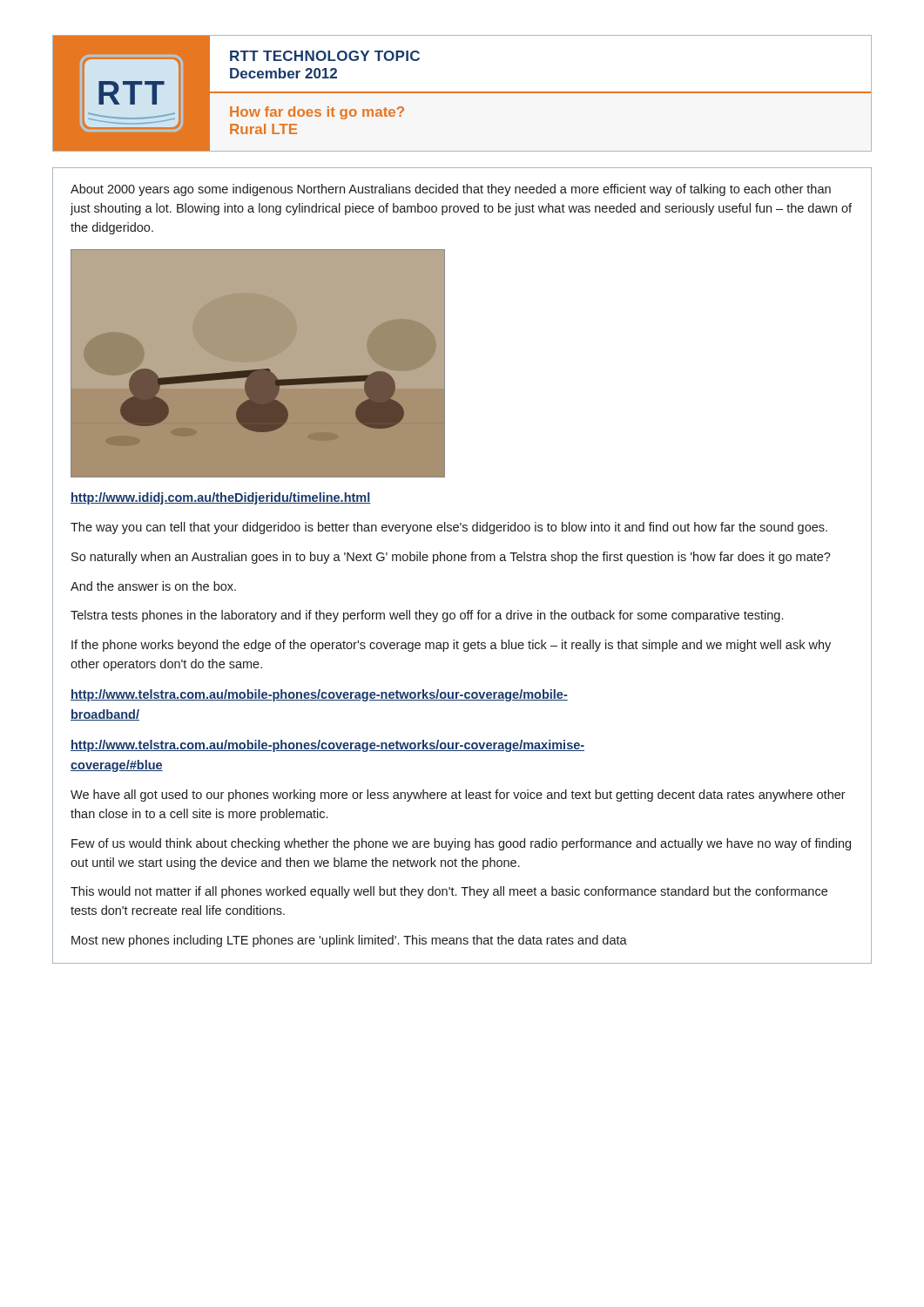Locate the element starting "And the answer is"
The width and height of the screenshot is (924, 1307).
[154, 586]
